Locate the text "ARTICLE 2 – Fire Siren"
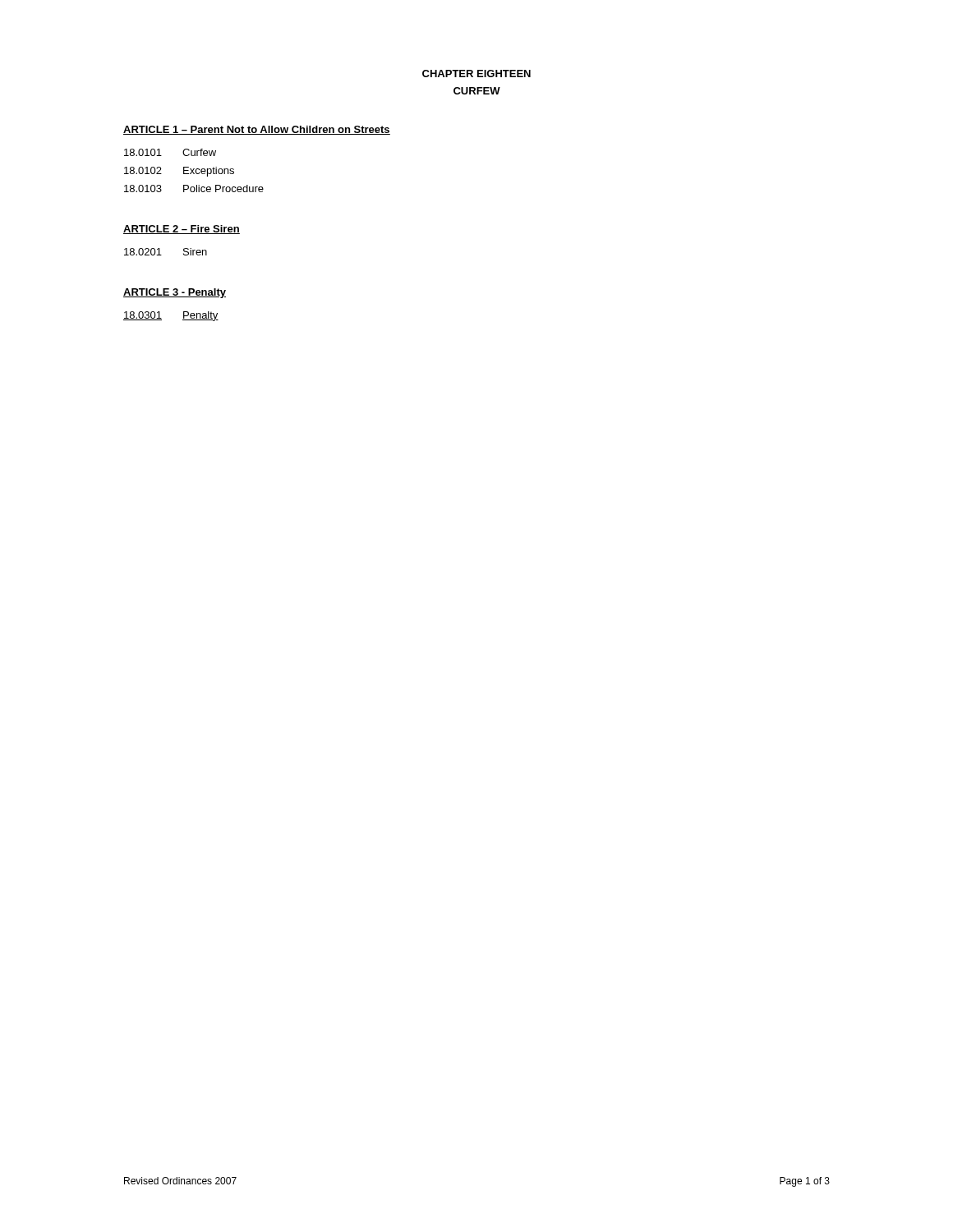This screenshot has width=953, height=1232. 181,229
